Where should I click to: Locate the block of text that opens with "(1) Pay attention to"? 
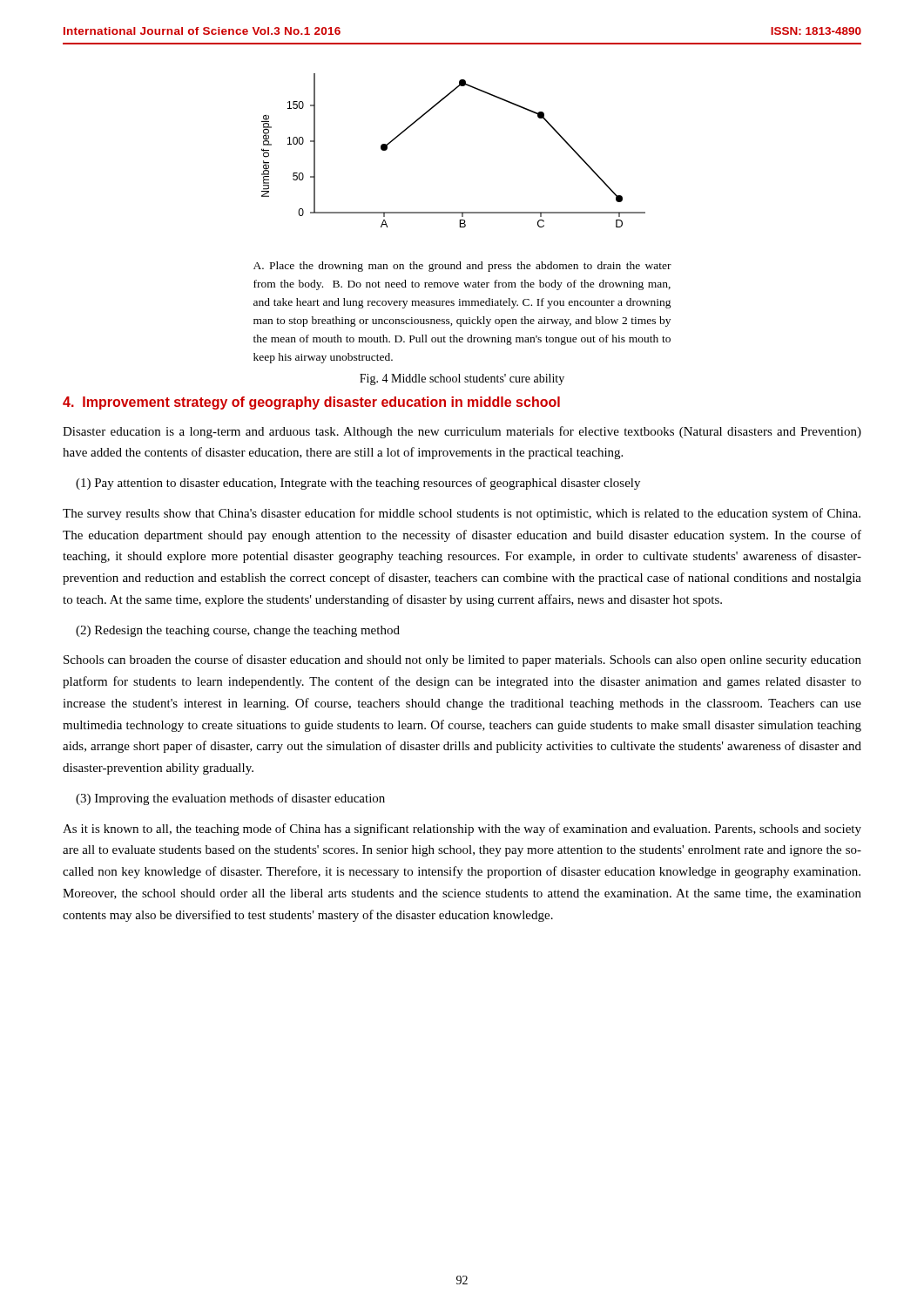click(358, 483)
